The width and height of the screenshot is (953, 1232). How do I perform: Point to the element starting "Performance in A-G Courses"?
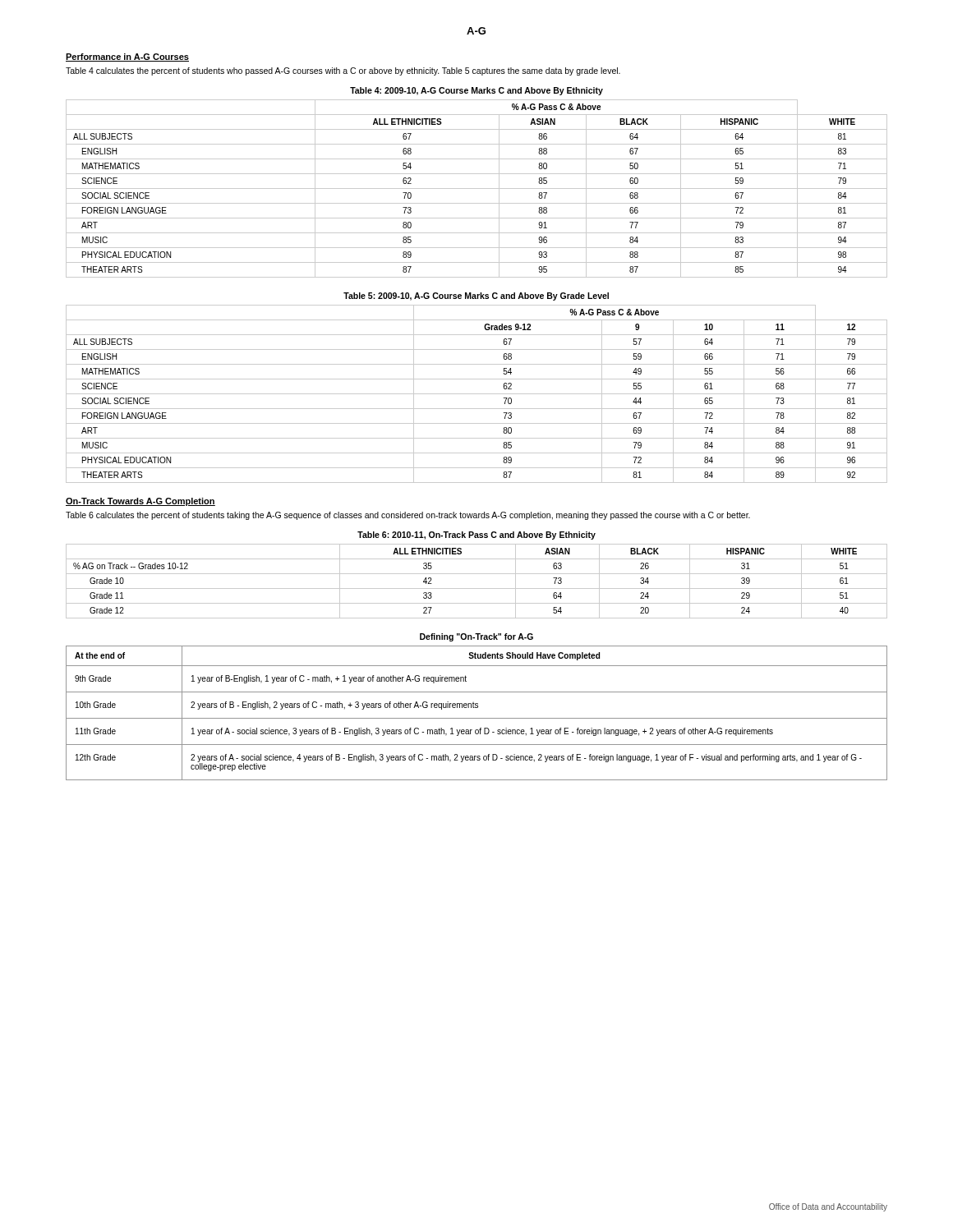127,57
